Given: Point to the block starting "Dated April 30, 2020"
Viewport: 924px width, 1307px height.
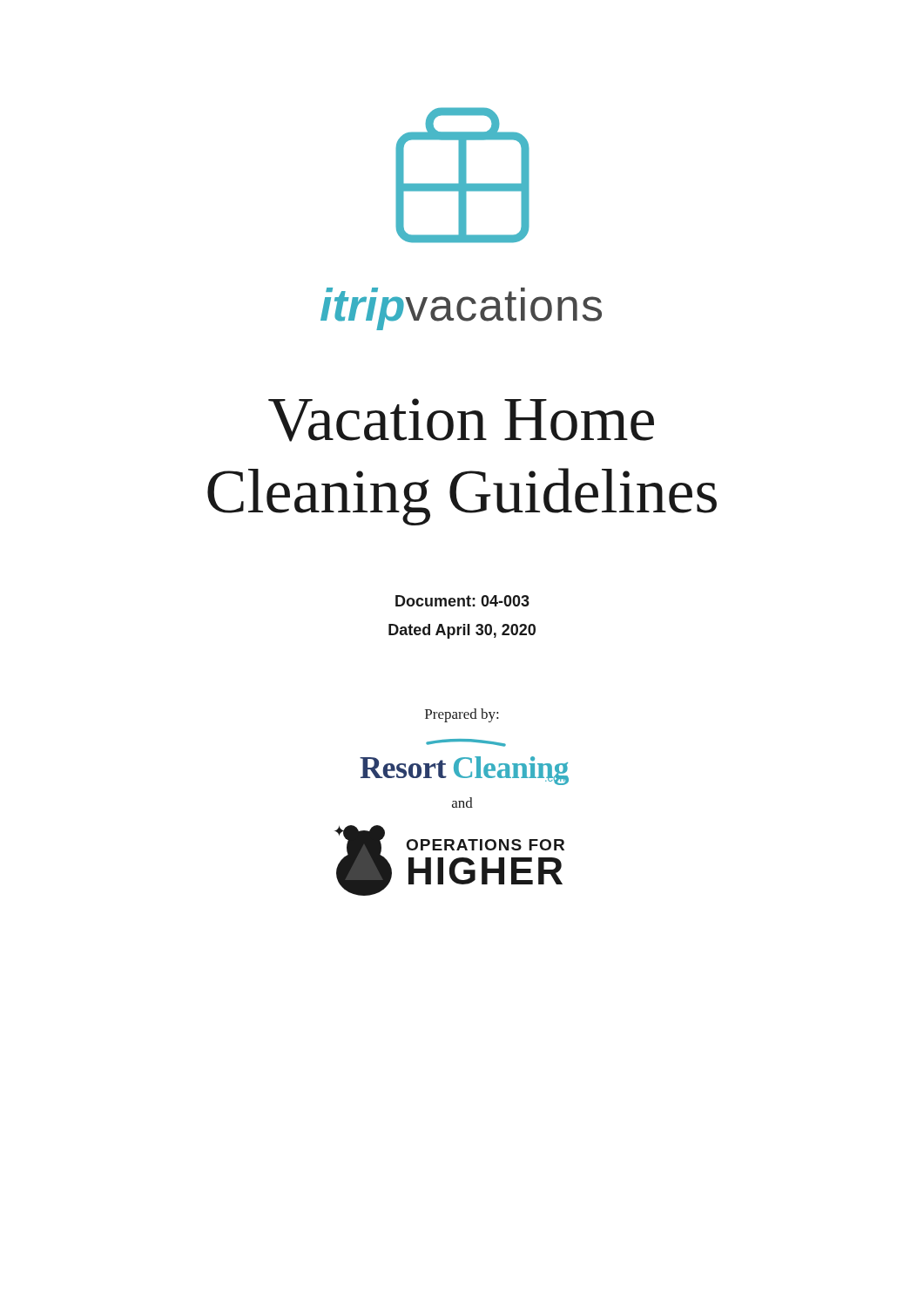Looking at the screenshot, I should (x=462, y=630).
